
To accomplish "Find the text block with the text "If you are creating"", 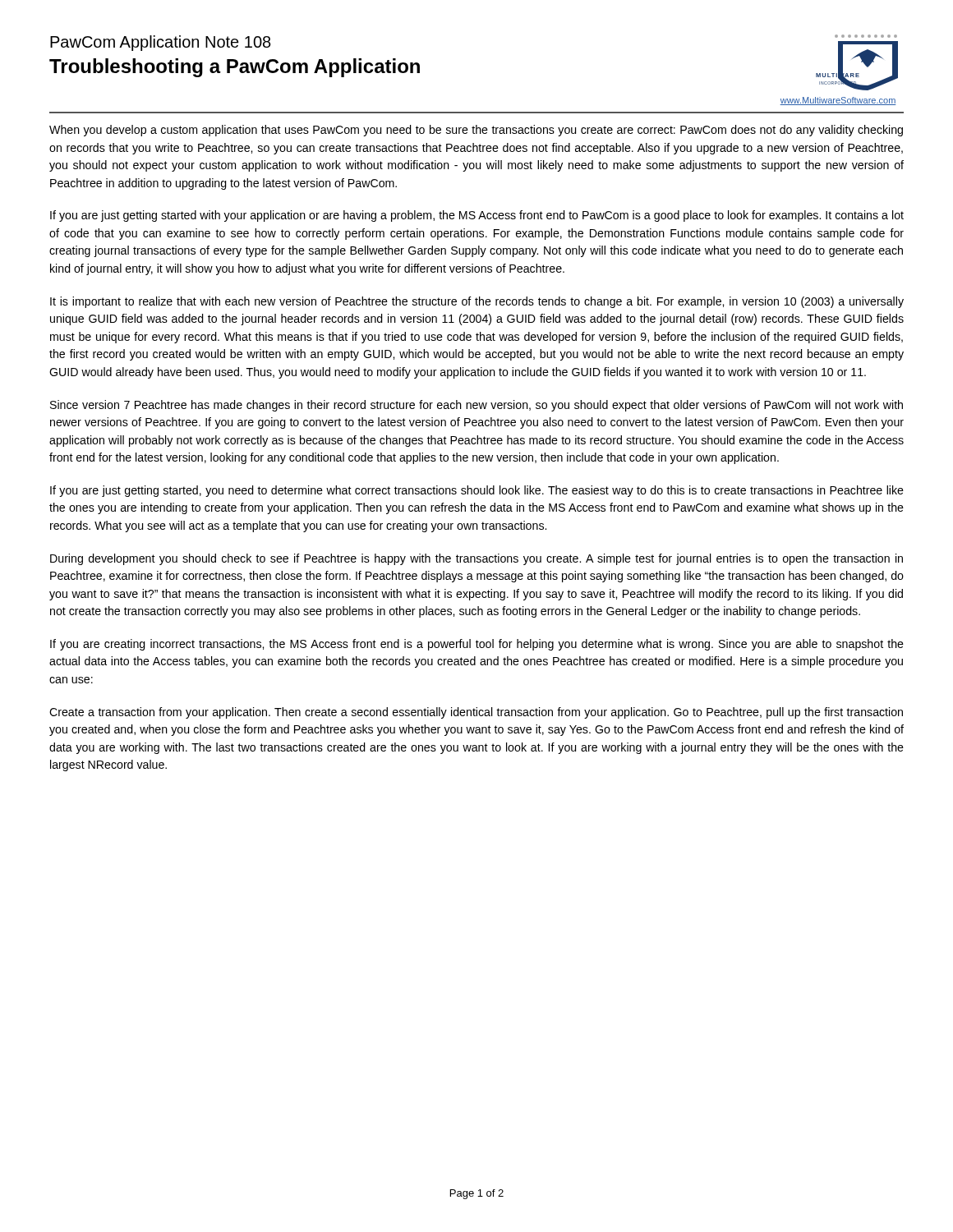I will (476, 662).
